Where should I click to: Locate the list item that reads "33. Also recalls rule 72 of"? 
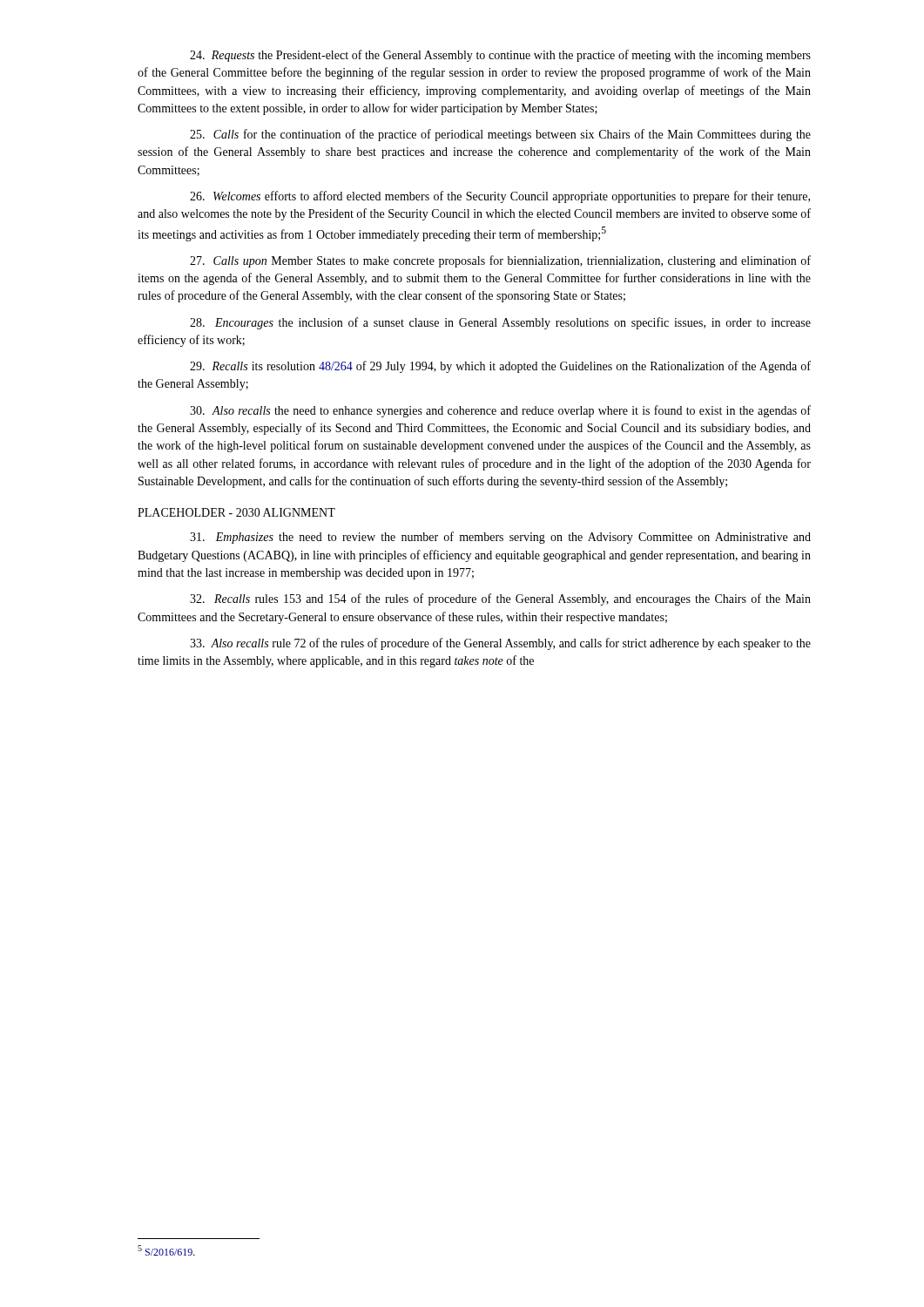[x=474, y=652]
